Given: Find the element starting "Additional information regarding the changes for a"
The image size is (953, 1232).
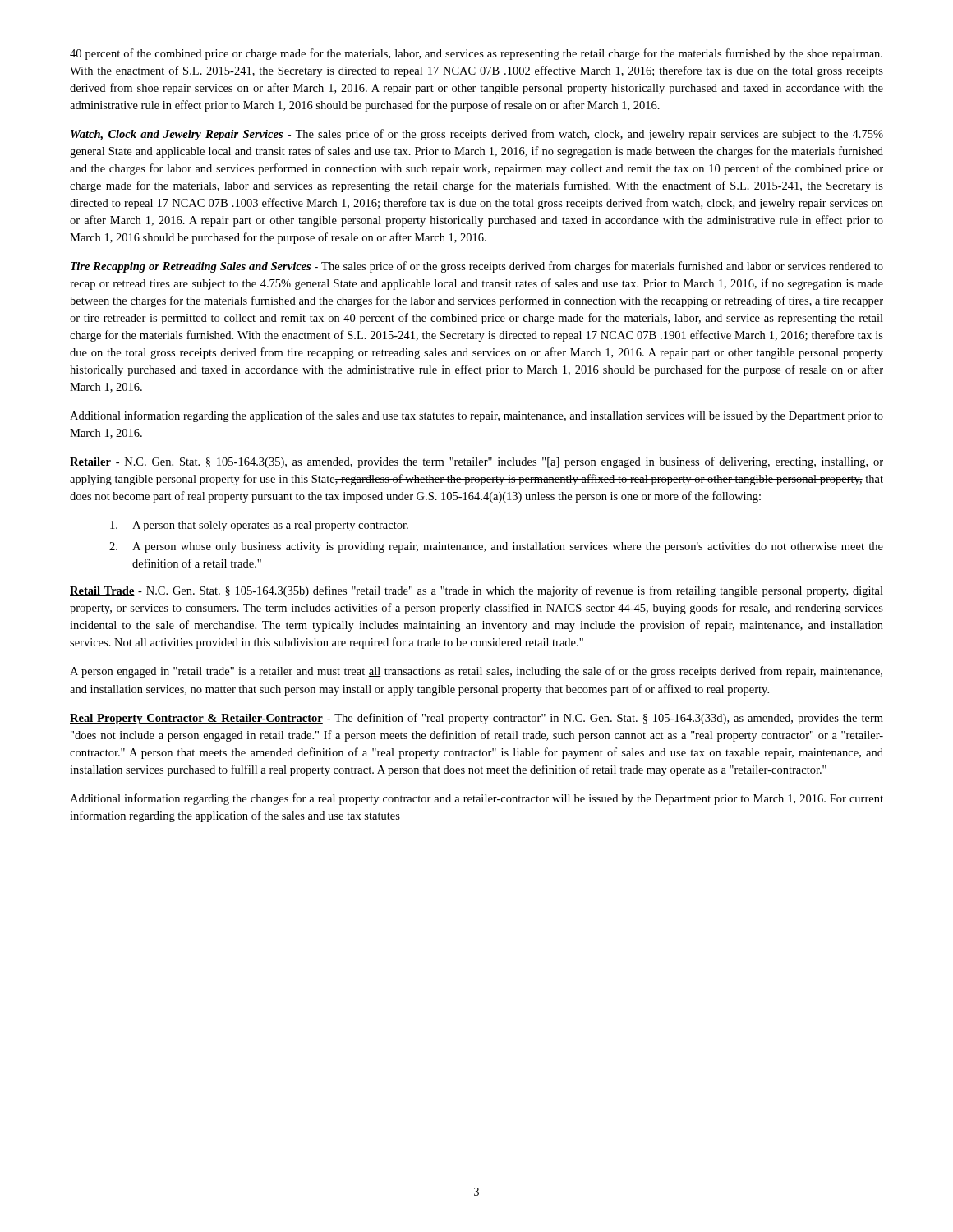Looking at the screenshot, I should click(x=476, y=807).
